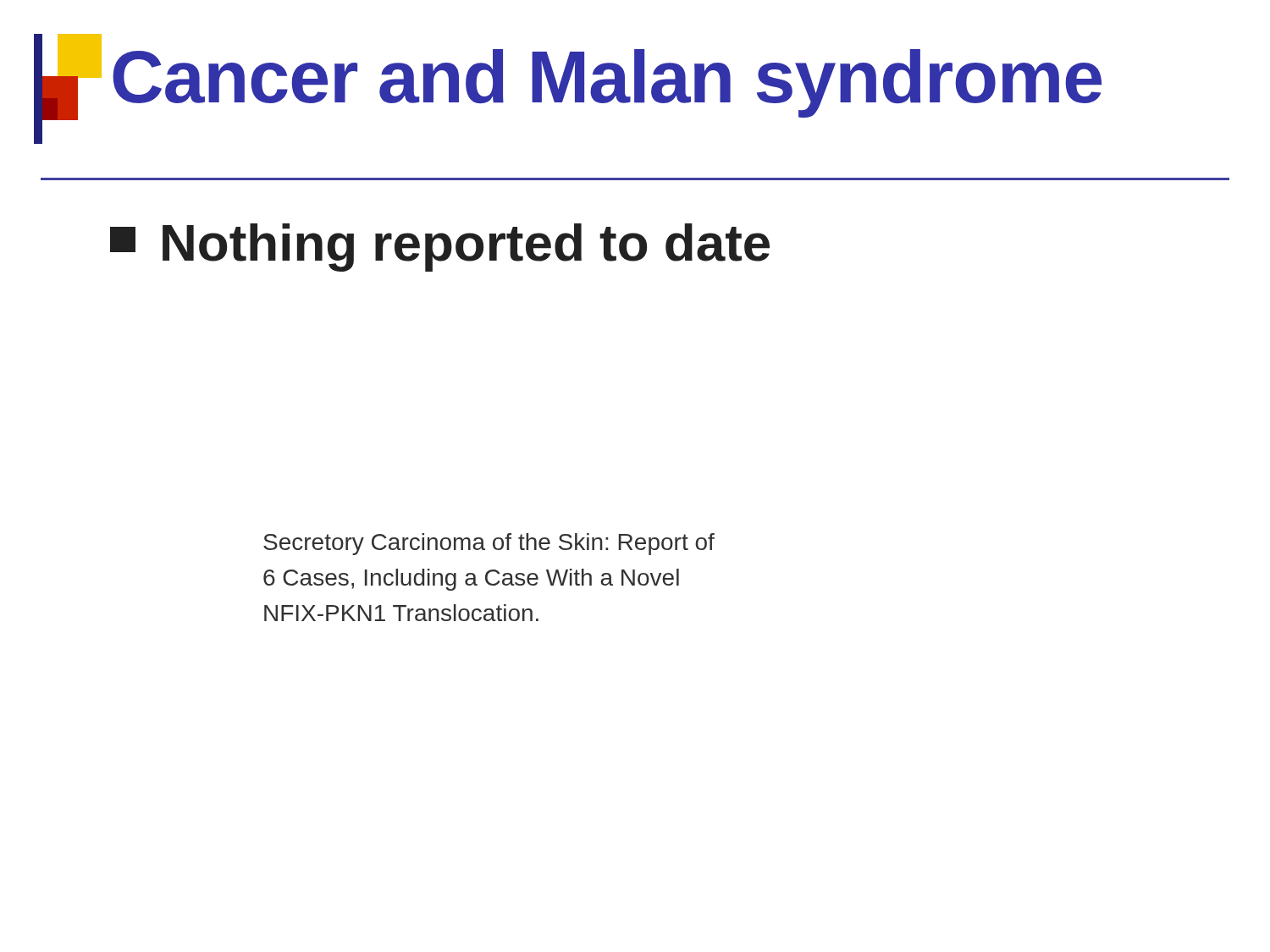Point to "Cancer and Malan syndrome"
Viewport: 1270px width, 952px height.
673,77
